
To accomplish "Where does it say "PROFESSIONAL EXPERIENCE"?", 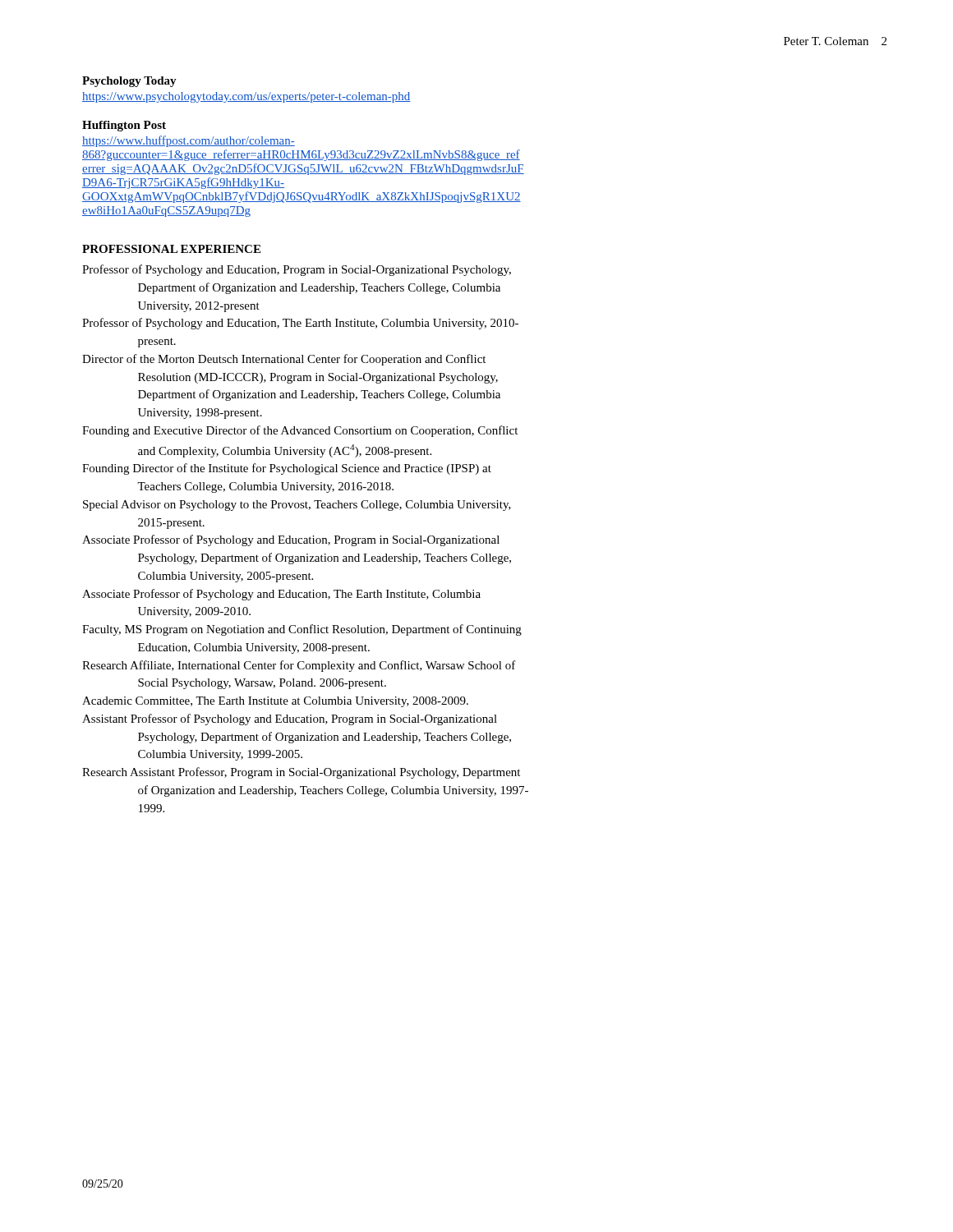I will pyautogui.click(x=172, y=249).
